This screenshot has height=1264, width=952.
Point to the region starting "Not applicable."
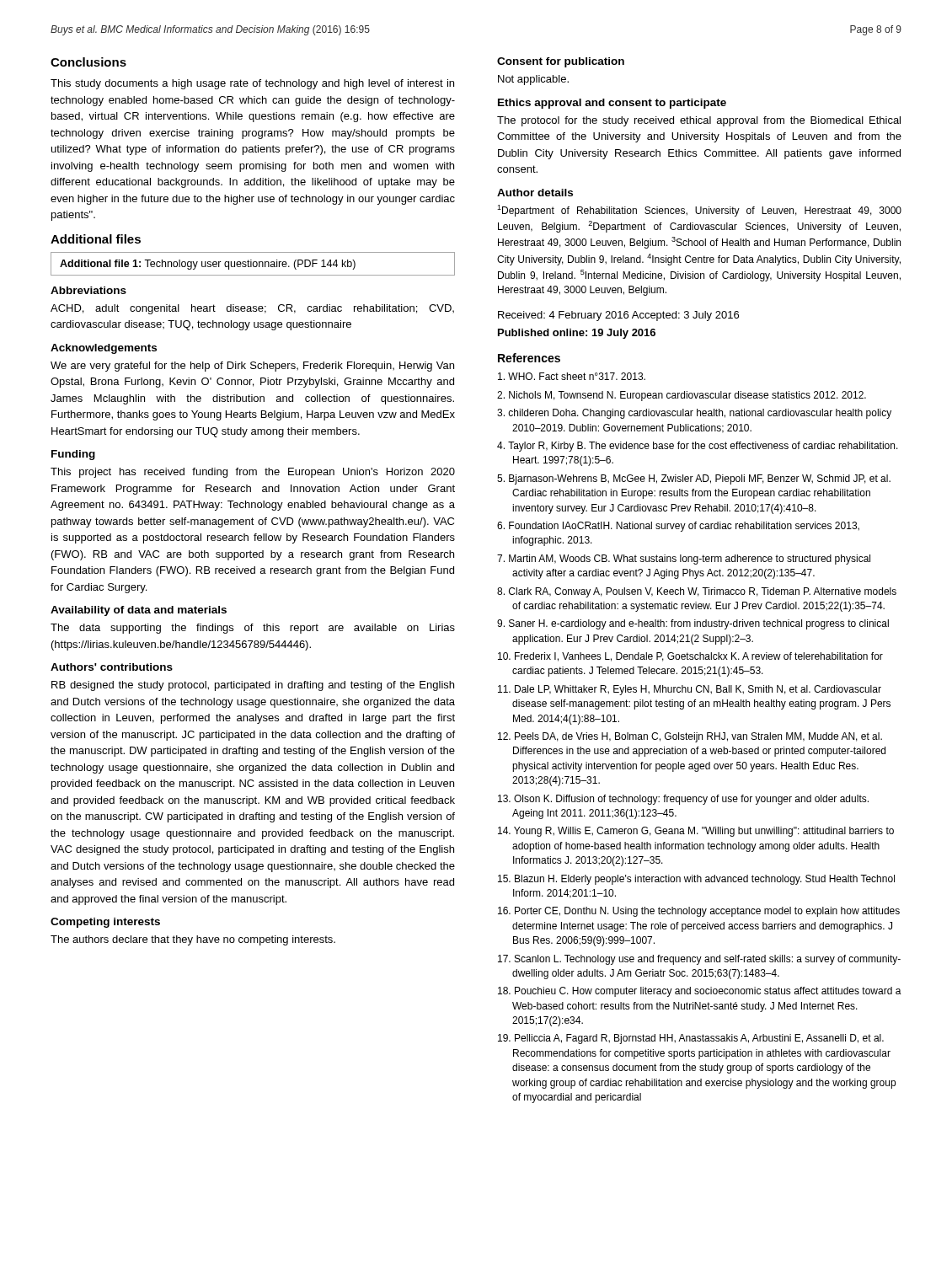(x=533, y=79)
